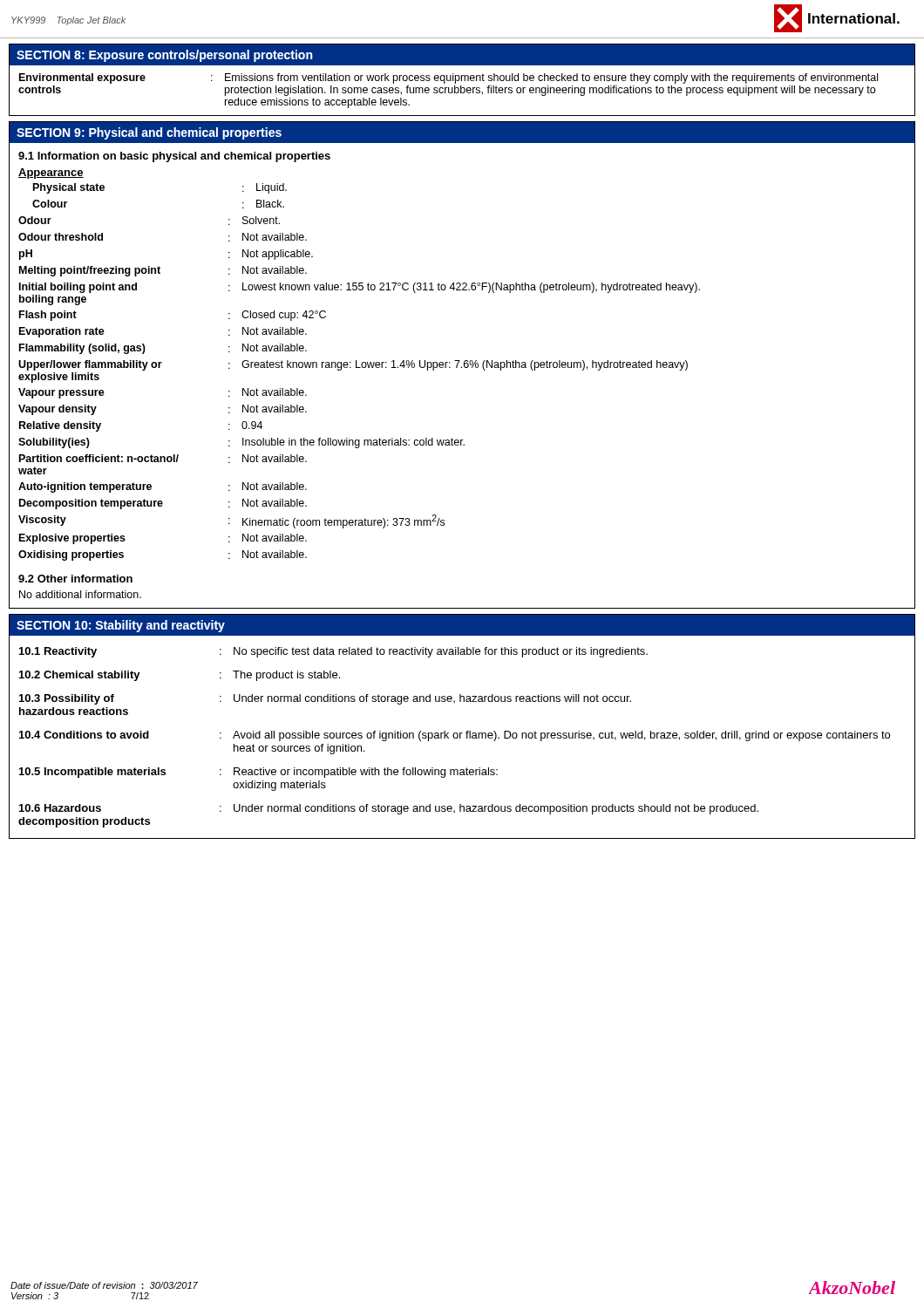Select the text containing "Explosive properties : Not available."
Image resolution: width=924 pixels, height=1308 pixels.
click(75, 538)
